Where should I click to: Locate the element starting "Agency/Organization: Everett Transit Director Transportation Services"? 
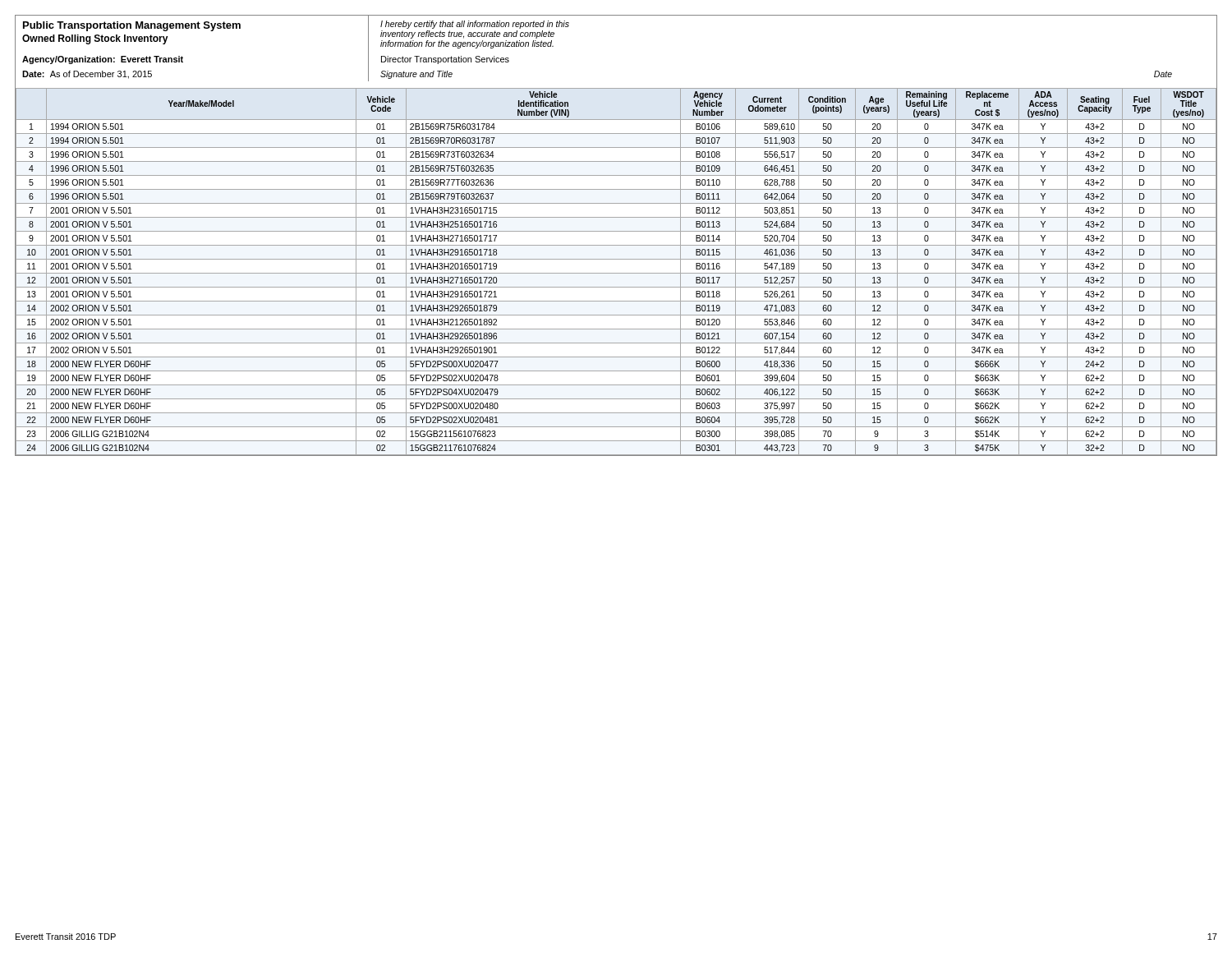[x=92, y=59]
